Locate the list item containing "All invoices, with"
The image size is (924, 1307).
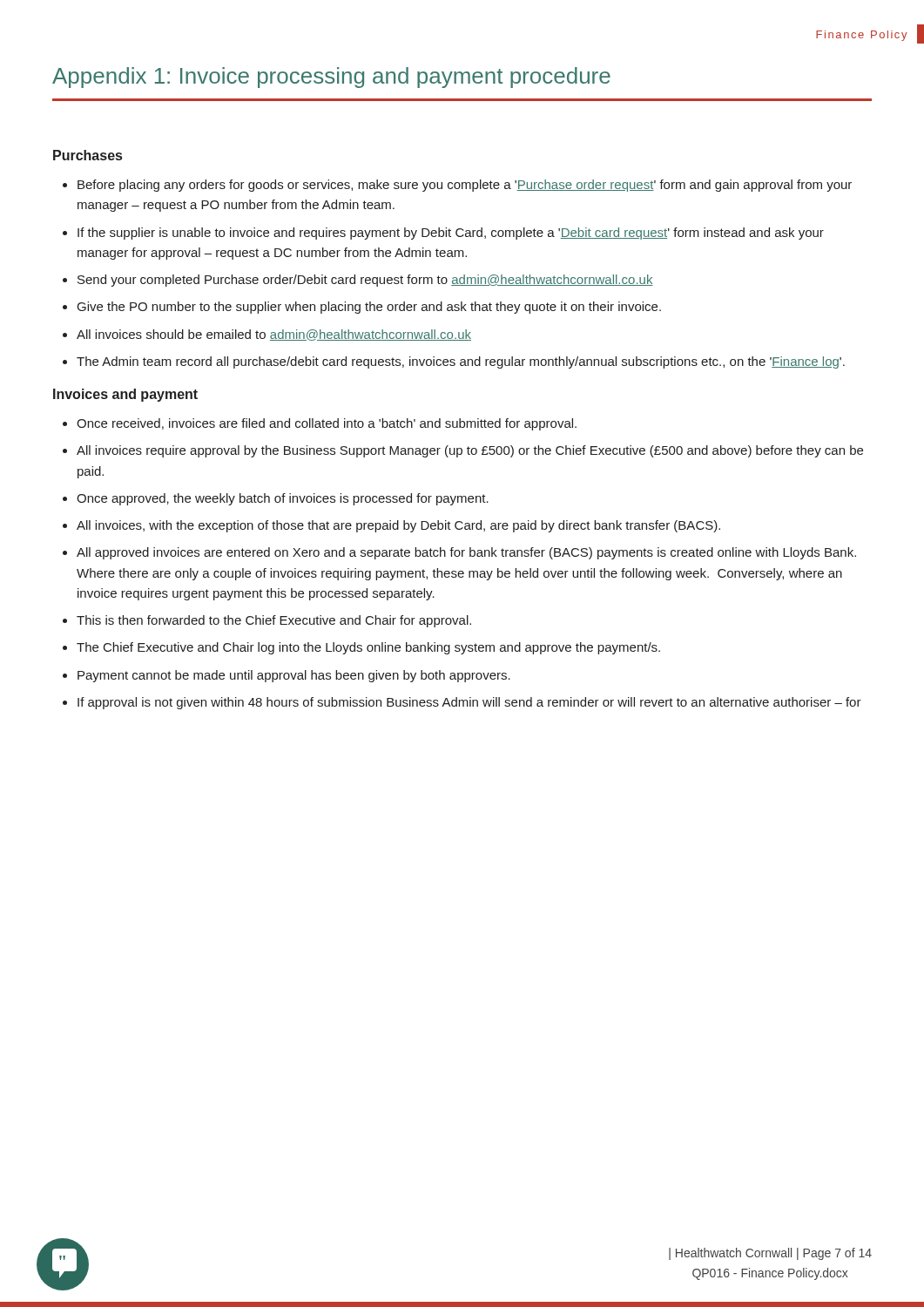pos(462,525)
